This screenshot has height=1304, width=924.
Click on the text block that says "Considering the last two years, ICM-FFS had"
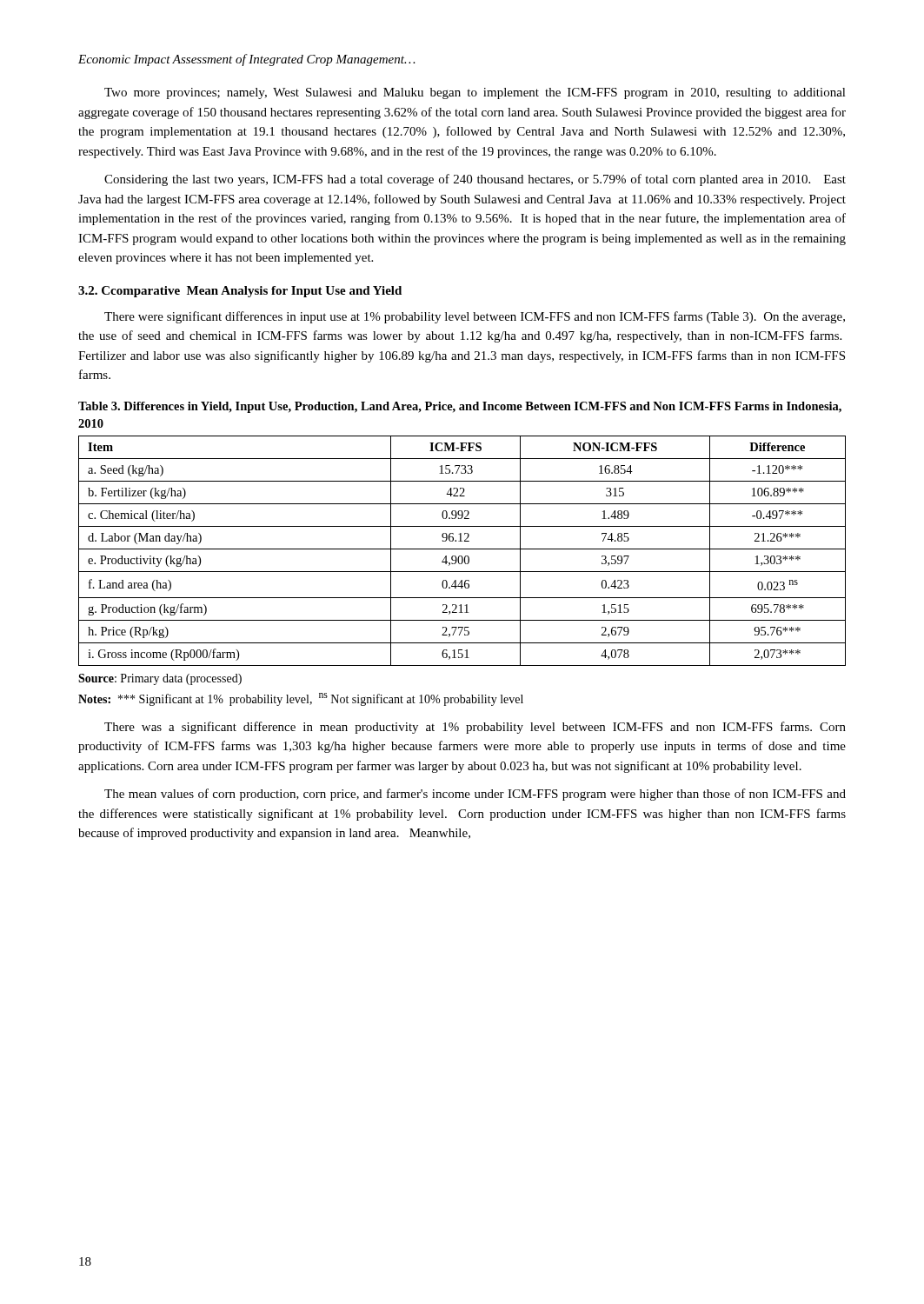tap(462, 218)
